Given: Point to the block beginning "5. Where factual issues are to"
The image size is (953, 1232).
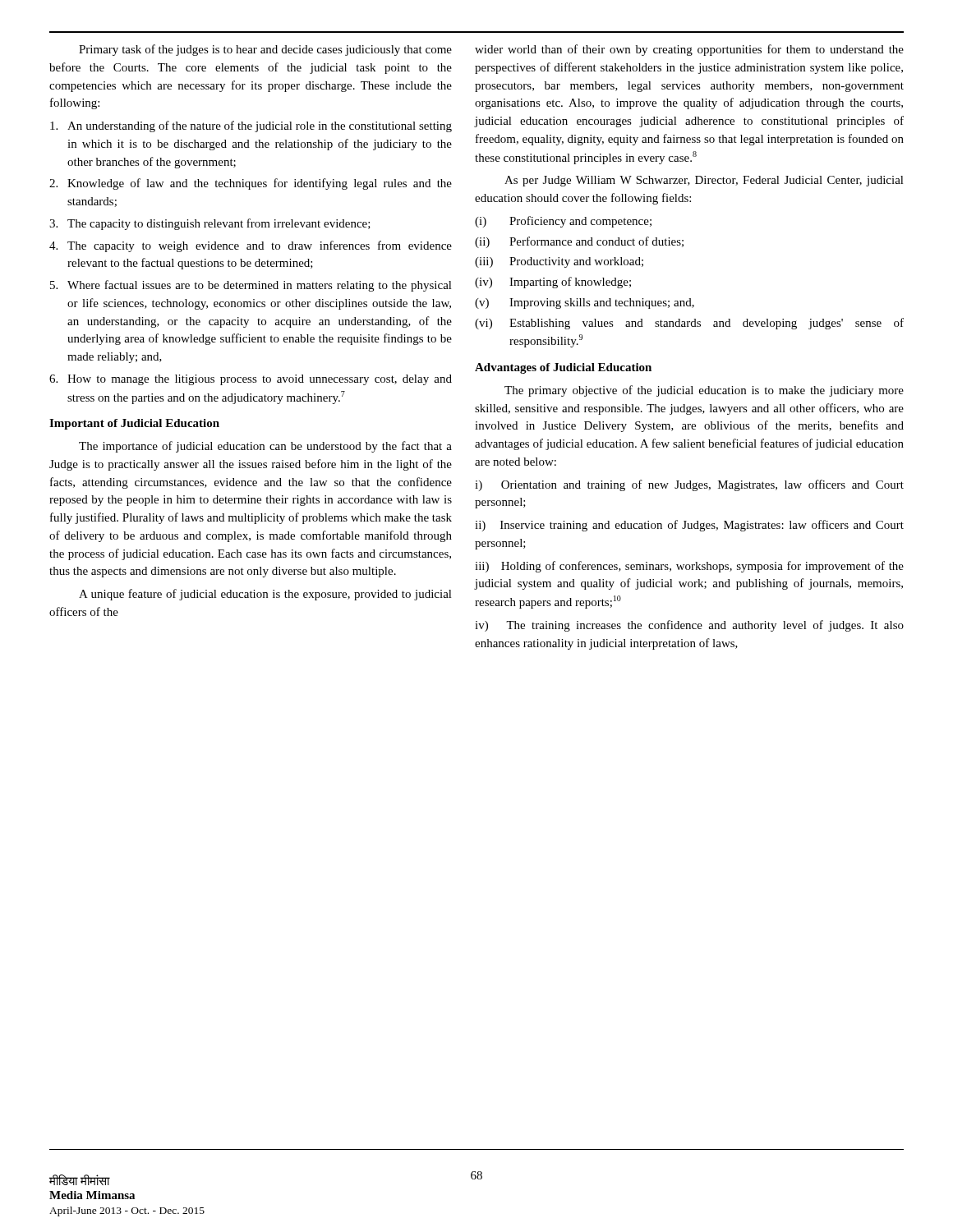Looking at the screenshot, I should 251,321.
